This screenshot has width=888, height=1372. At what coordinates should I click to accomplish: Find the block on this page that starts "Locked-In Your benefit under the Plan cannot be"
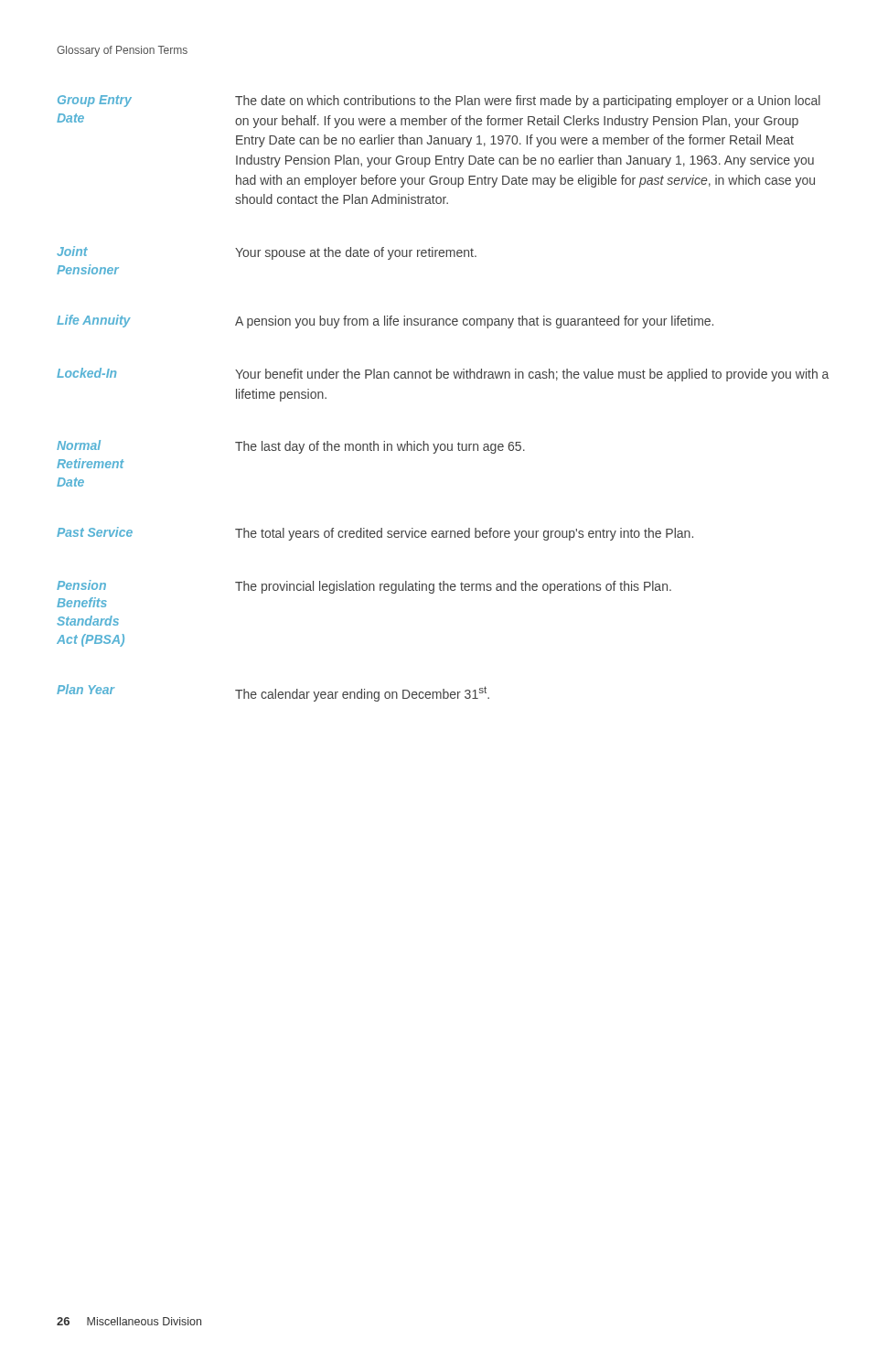click(444, 385)
